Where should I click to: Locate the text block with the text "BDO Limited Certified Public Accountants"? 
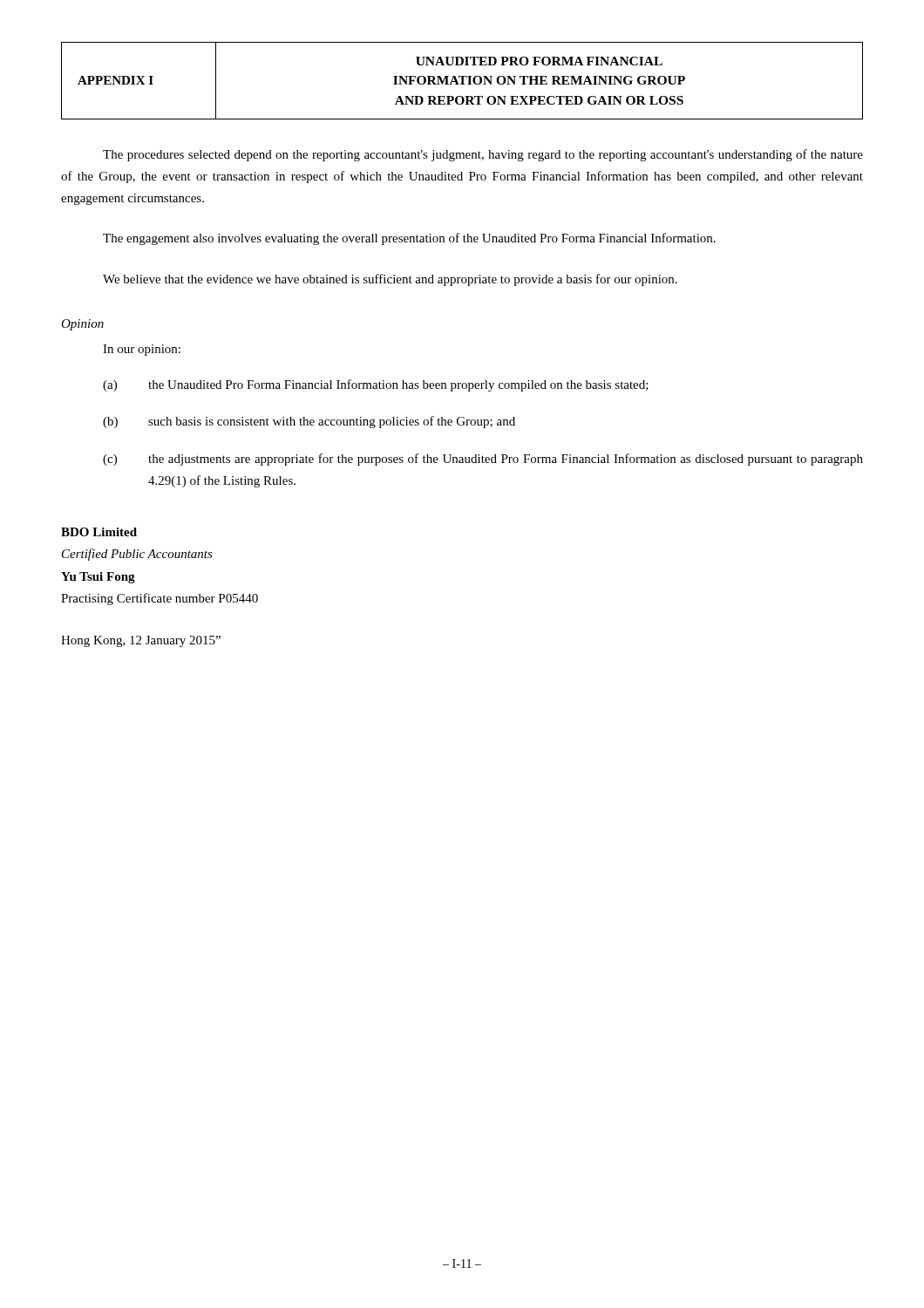coord(99,532)
